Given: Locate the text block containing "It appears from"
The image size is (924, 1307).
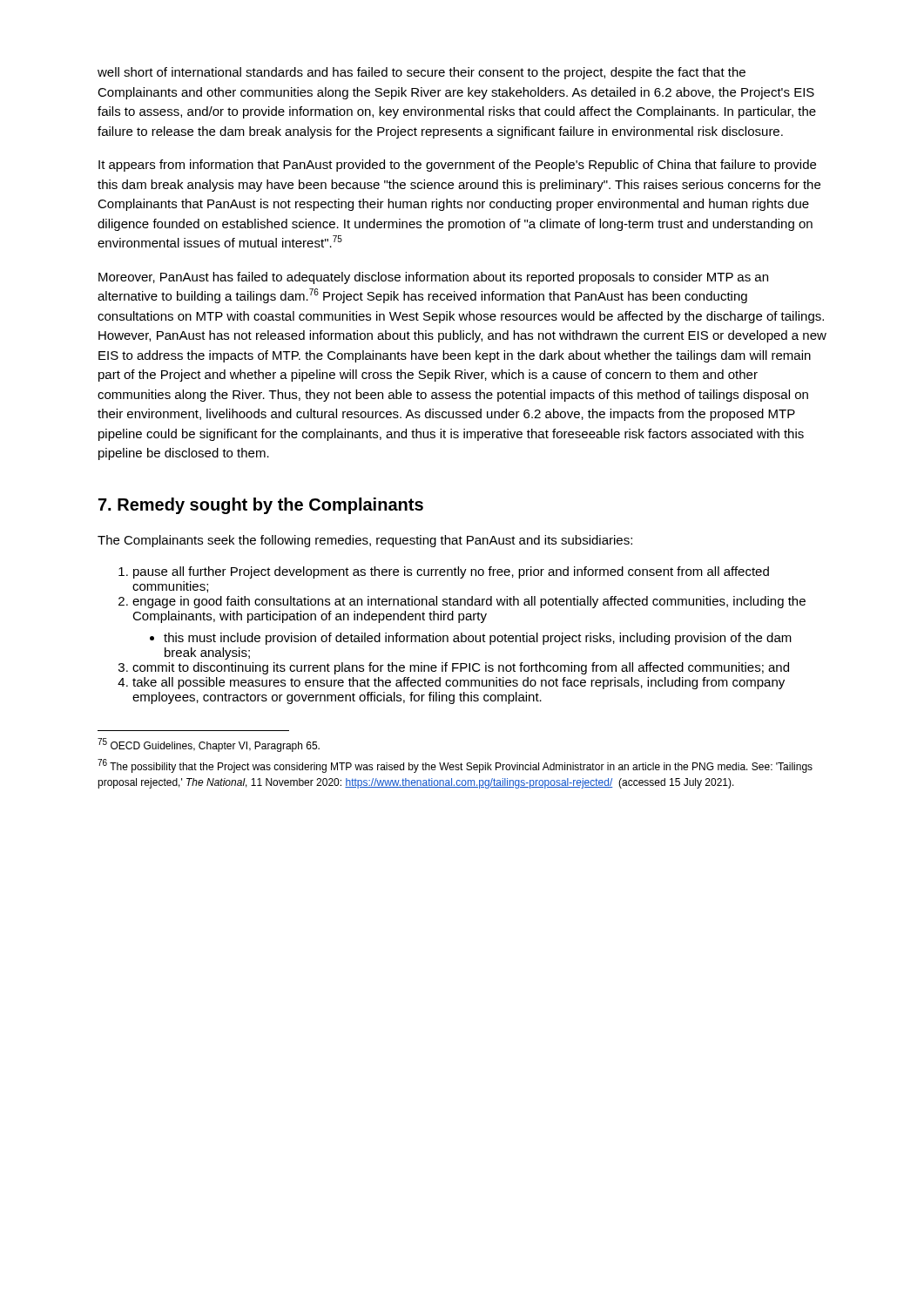Looking at the screenshot, I should click(462, 204).
